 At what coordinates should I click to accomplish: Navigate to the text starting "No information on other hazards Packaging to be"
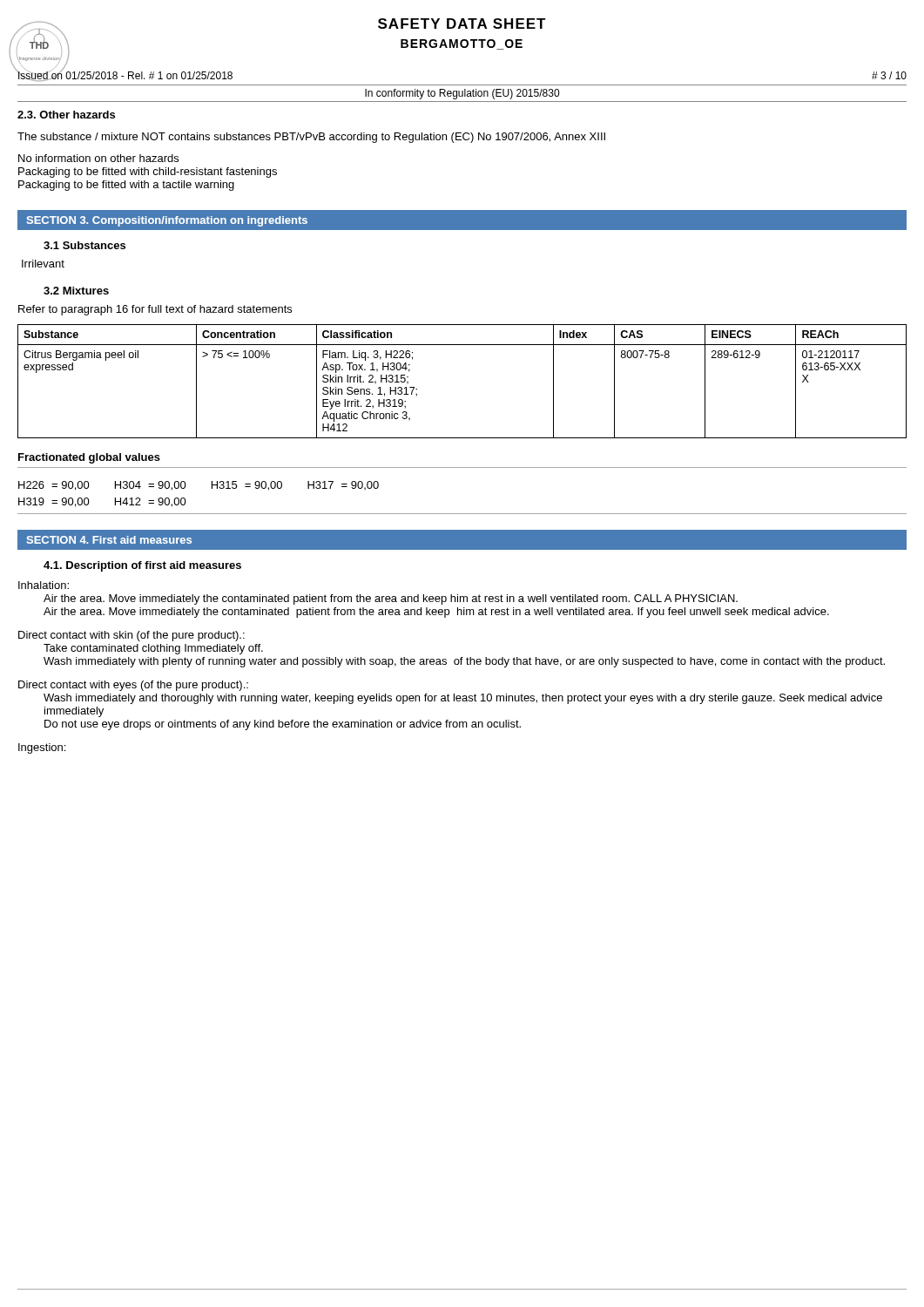click(x=147, y=171)
